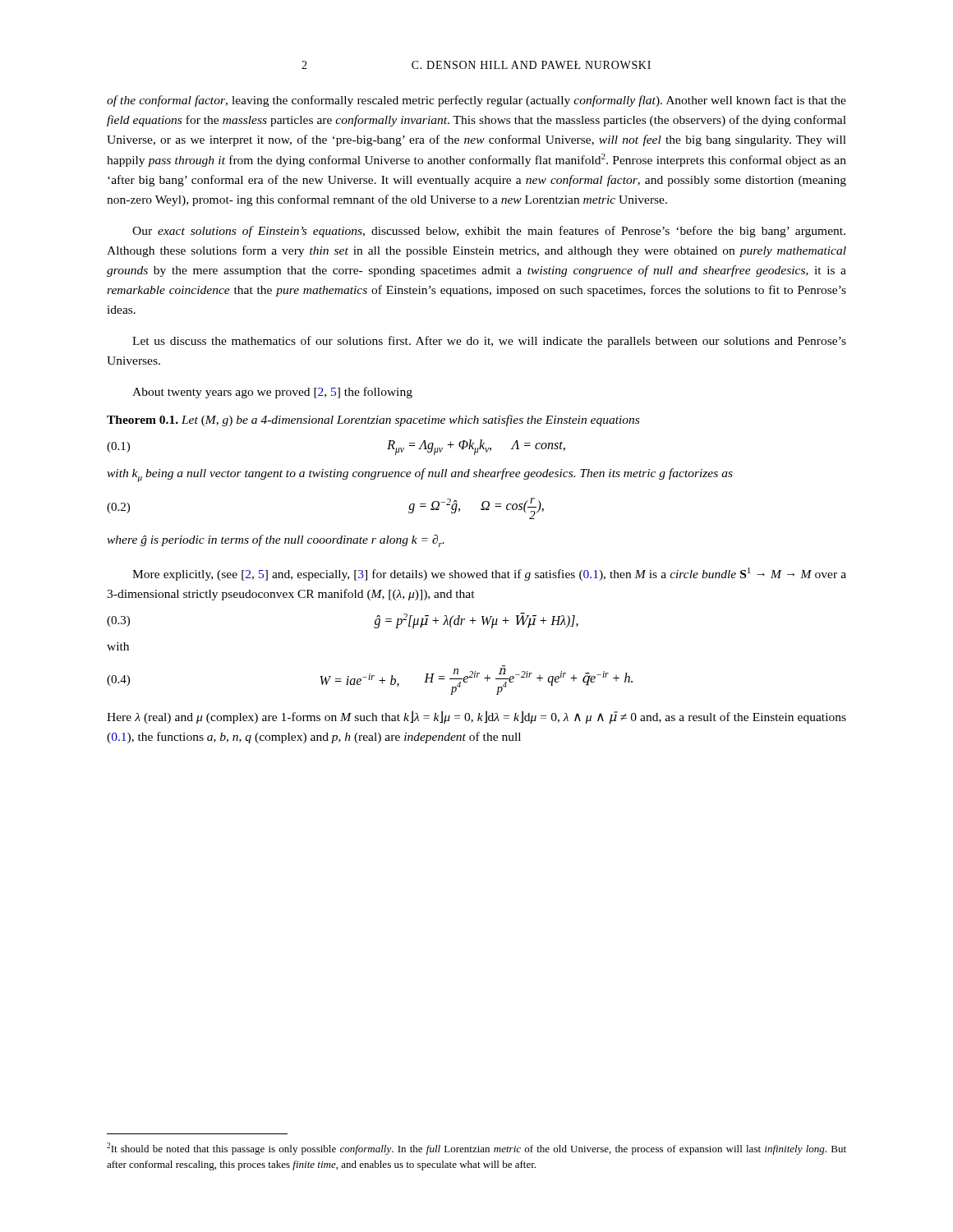Image resolution: width=953 pixels, height=1232 pixels.
Task: Navigate to the passage starting "Our exact solutions of Einstein’s"
Action: coord(476,270)
